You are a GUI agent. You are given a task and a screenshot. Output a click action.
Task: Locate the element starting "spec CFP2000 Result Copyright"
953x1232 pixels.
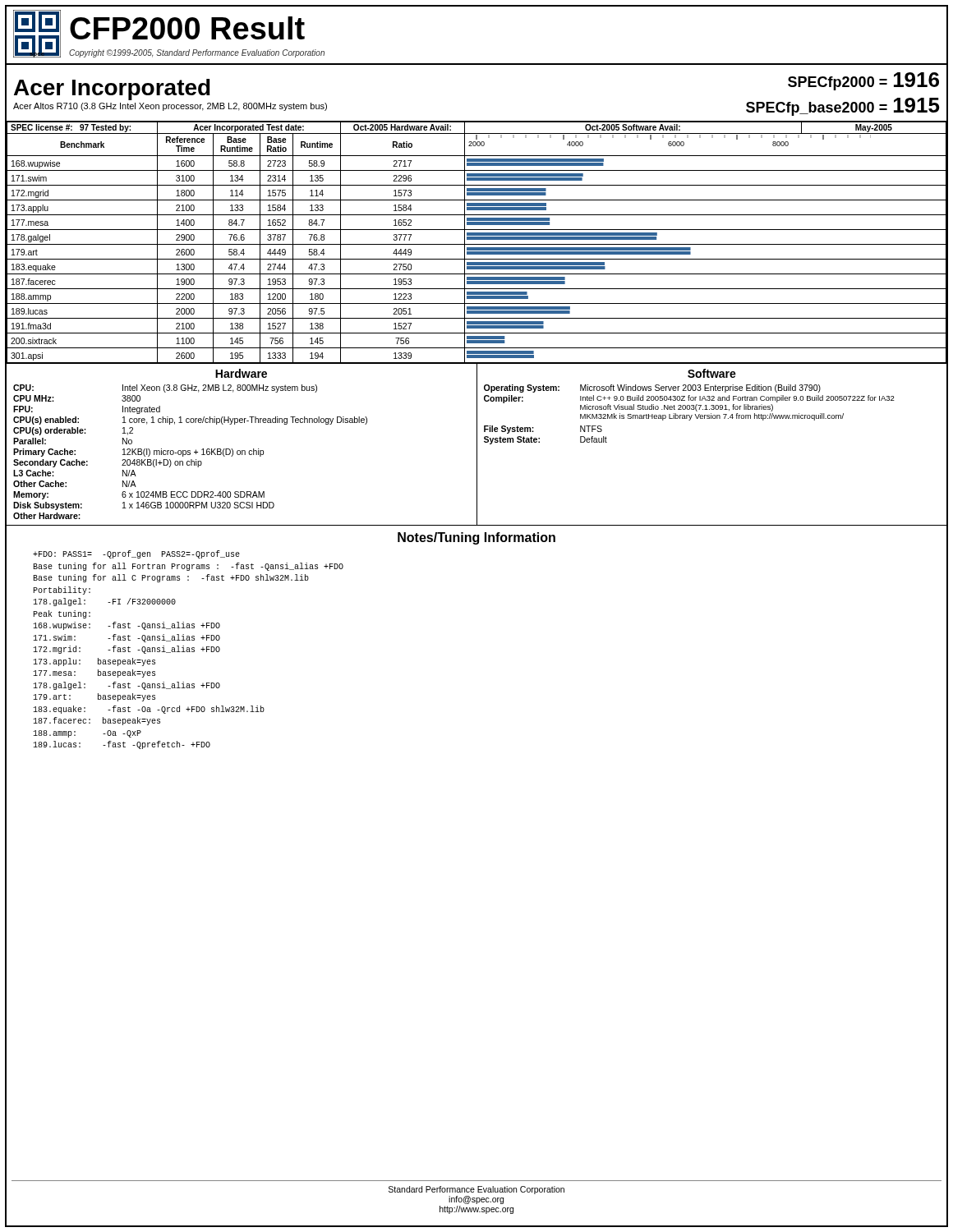point(476,35)
